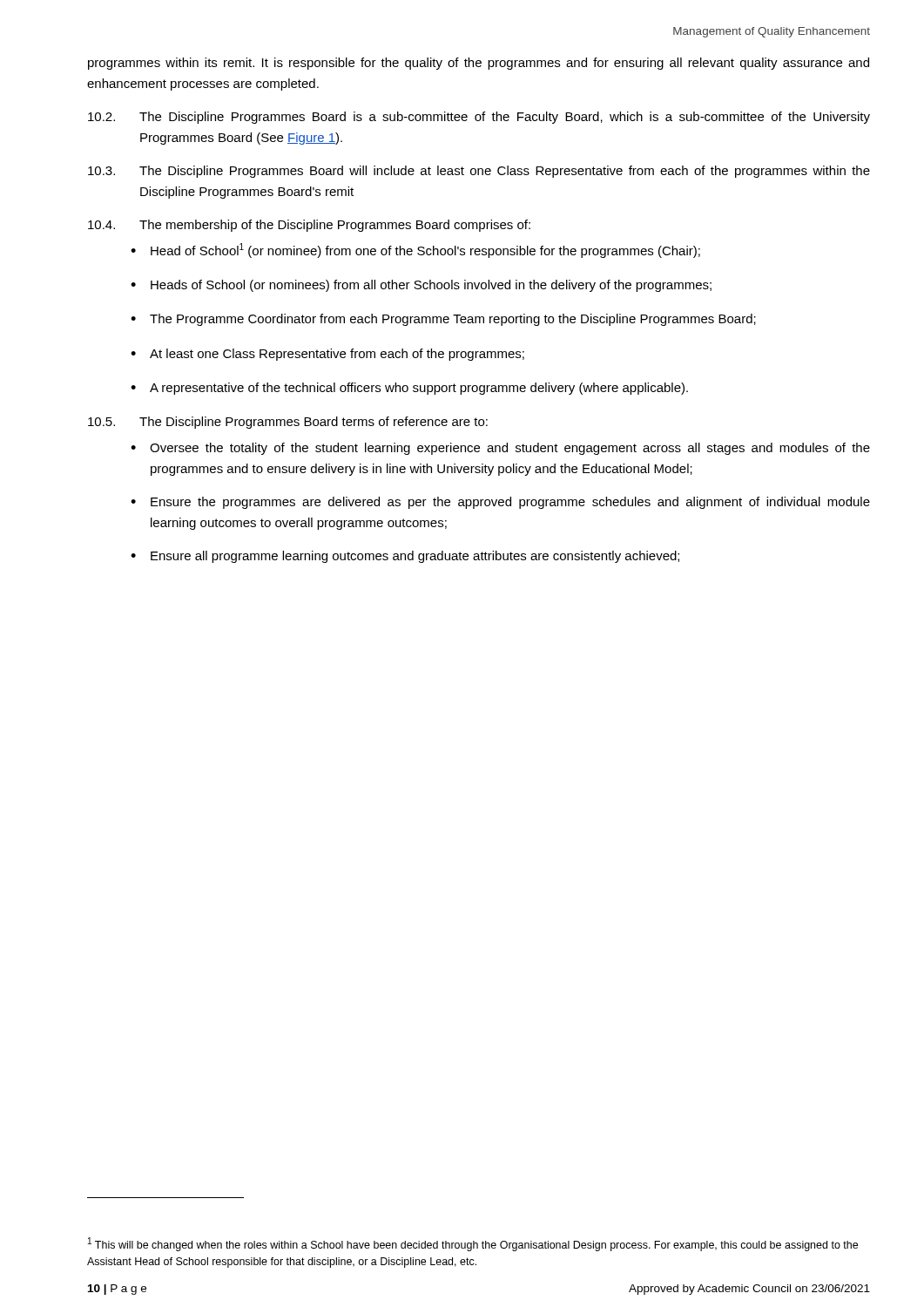Navigate to the element starting "• Ensure the programmes are"
Screen dimensions: 1307x924
[500, 512]
